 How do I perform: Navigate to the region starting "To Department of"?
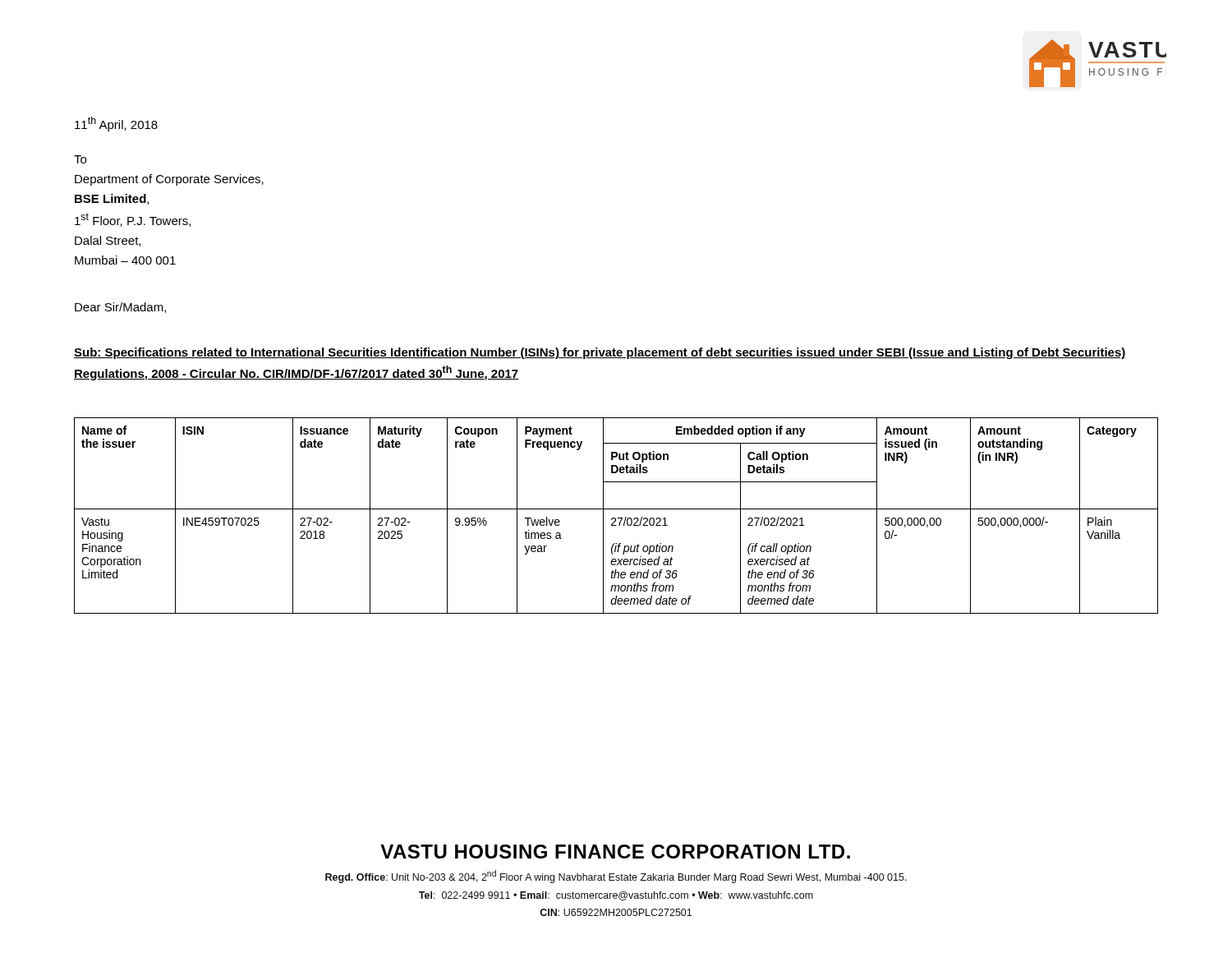(x=169, y=210)
